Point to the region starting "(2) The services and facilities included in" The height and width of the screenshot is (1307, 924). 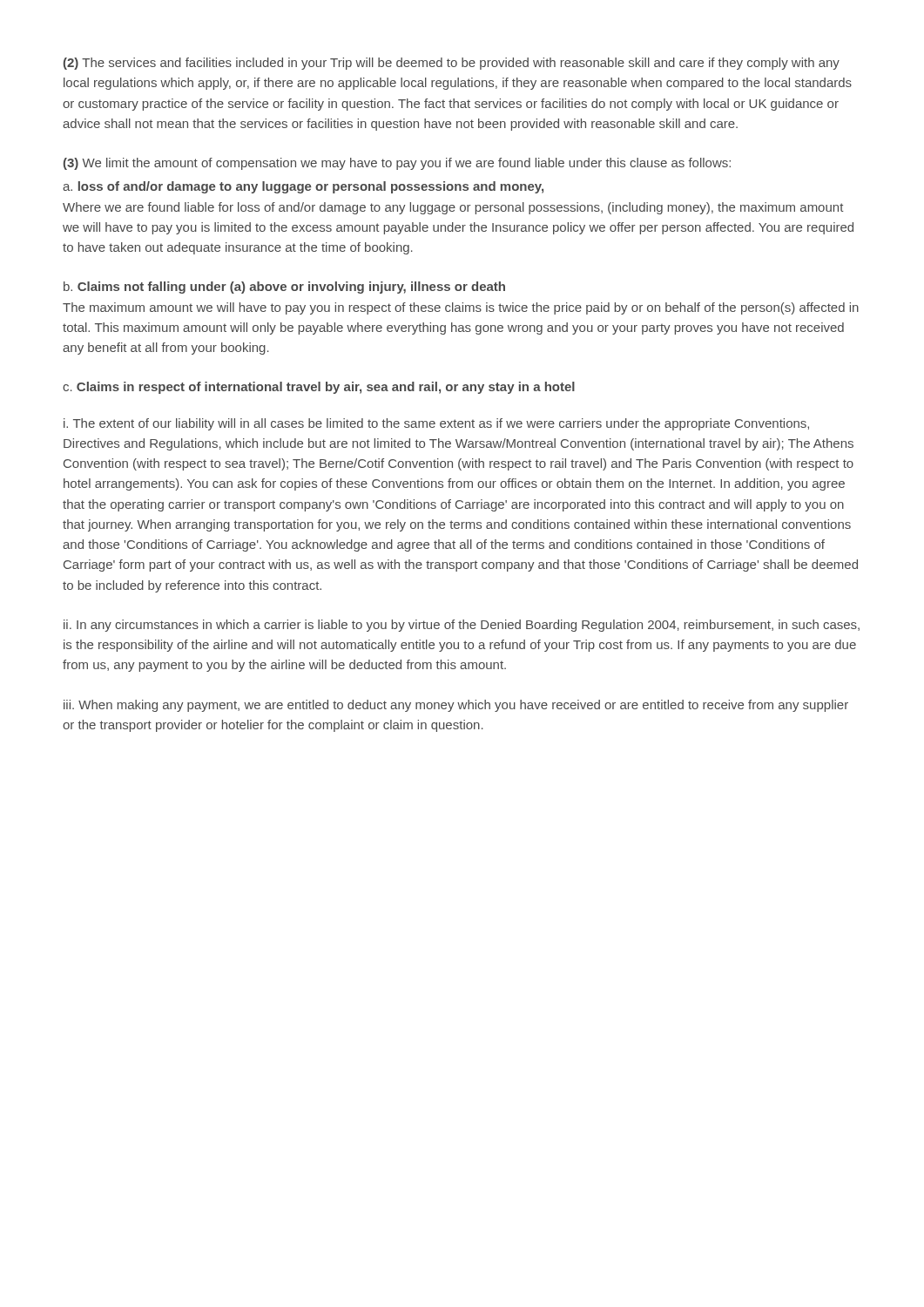coord(457,93)
